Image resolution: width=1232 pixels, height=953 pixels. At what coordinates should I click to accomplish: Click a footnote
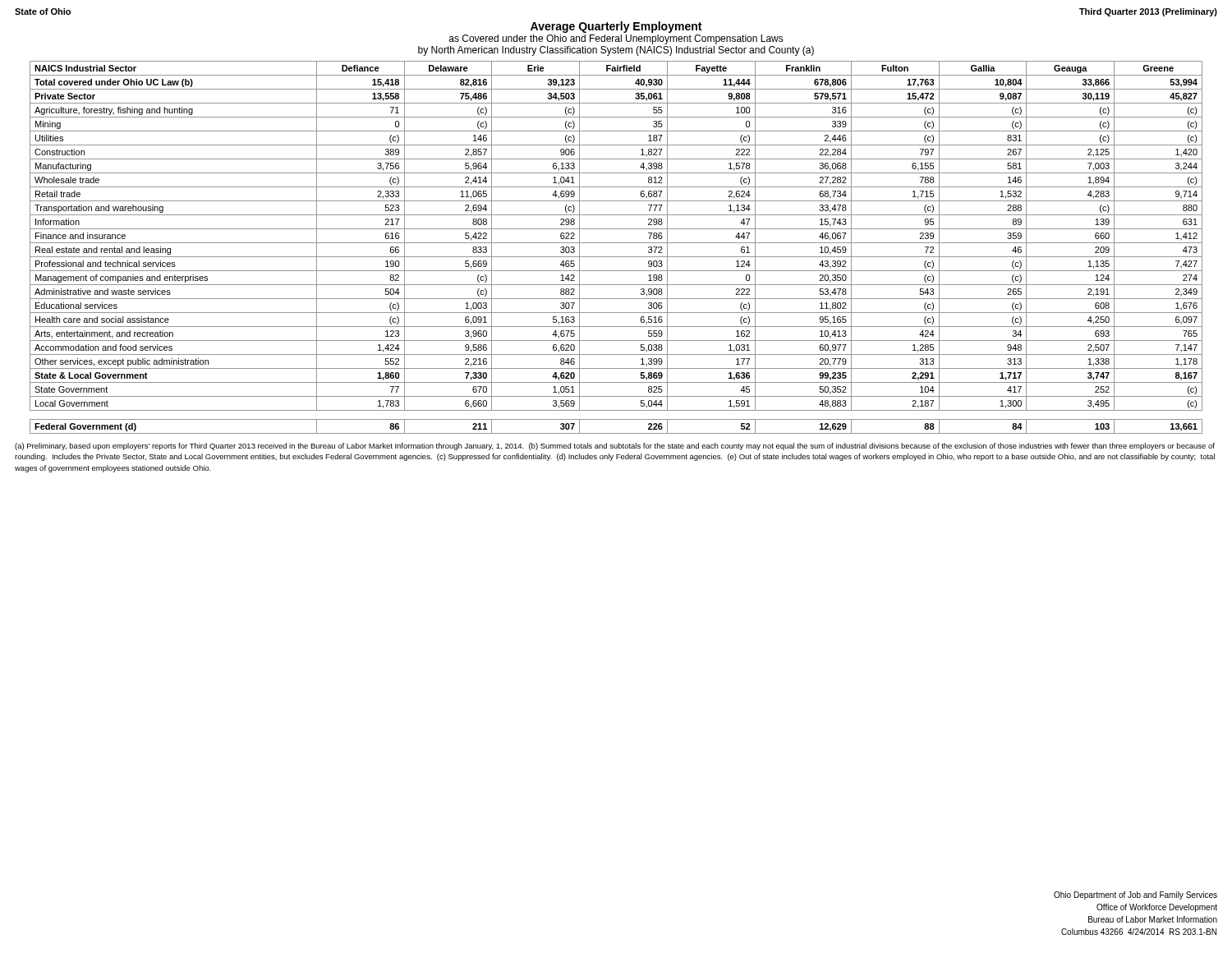point(615,457)
